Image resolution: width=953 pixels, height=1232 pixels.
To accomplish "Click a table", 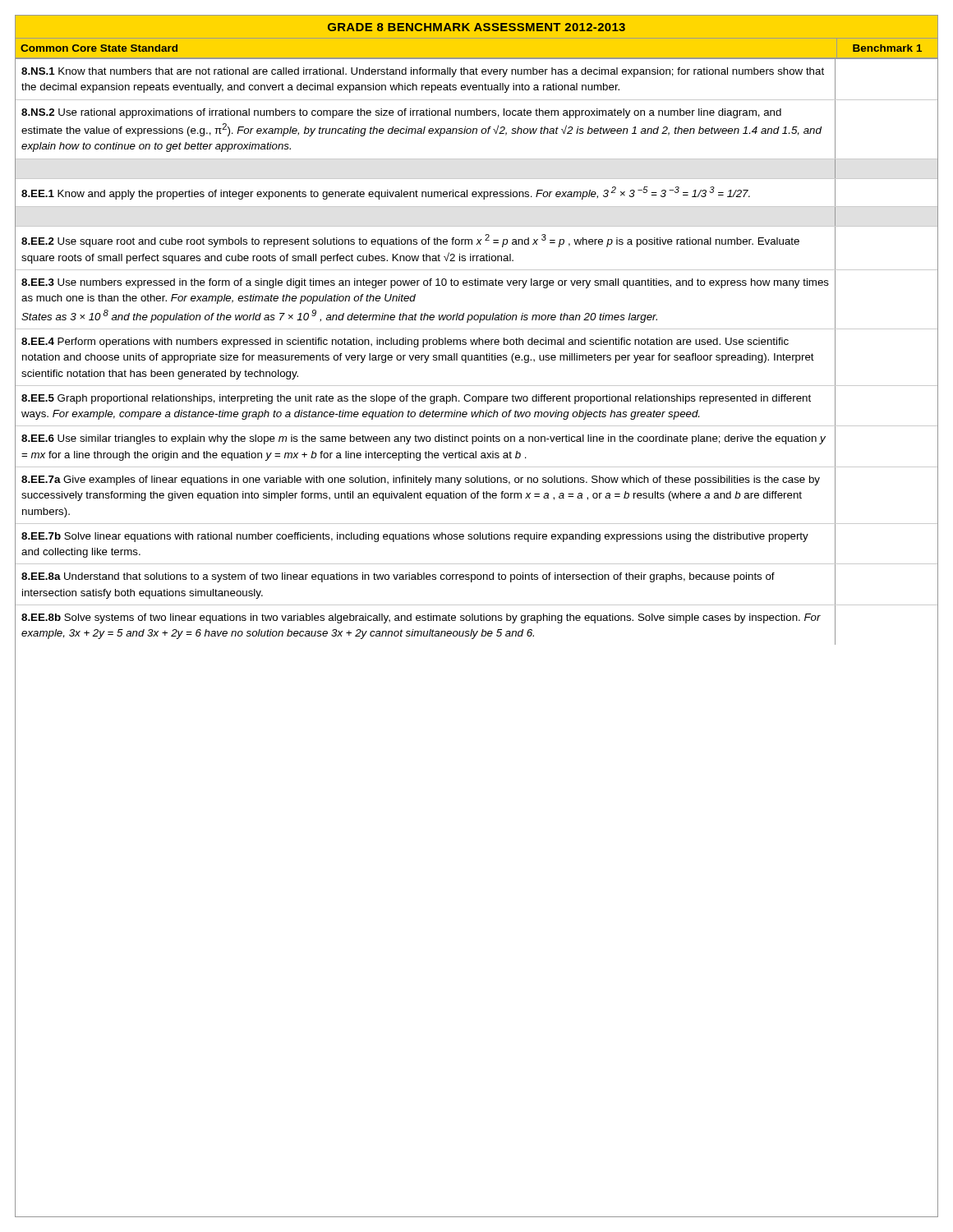I will [476, 342].
